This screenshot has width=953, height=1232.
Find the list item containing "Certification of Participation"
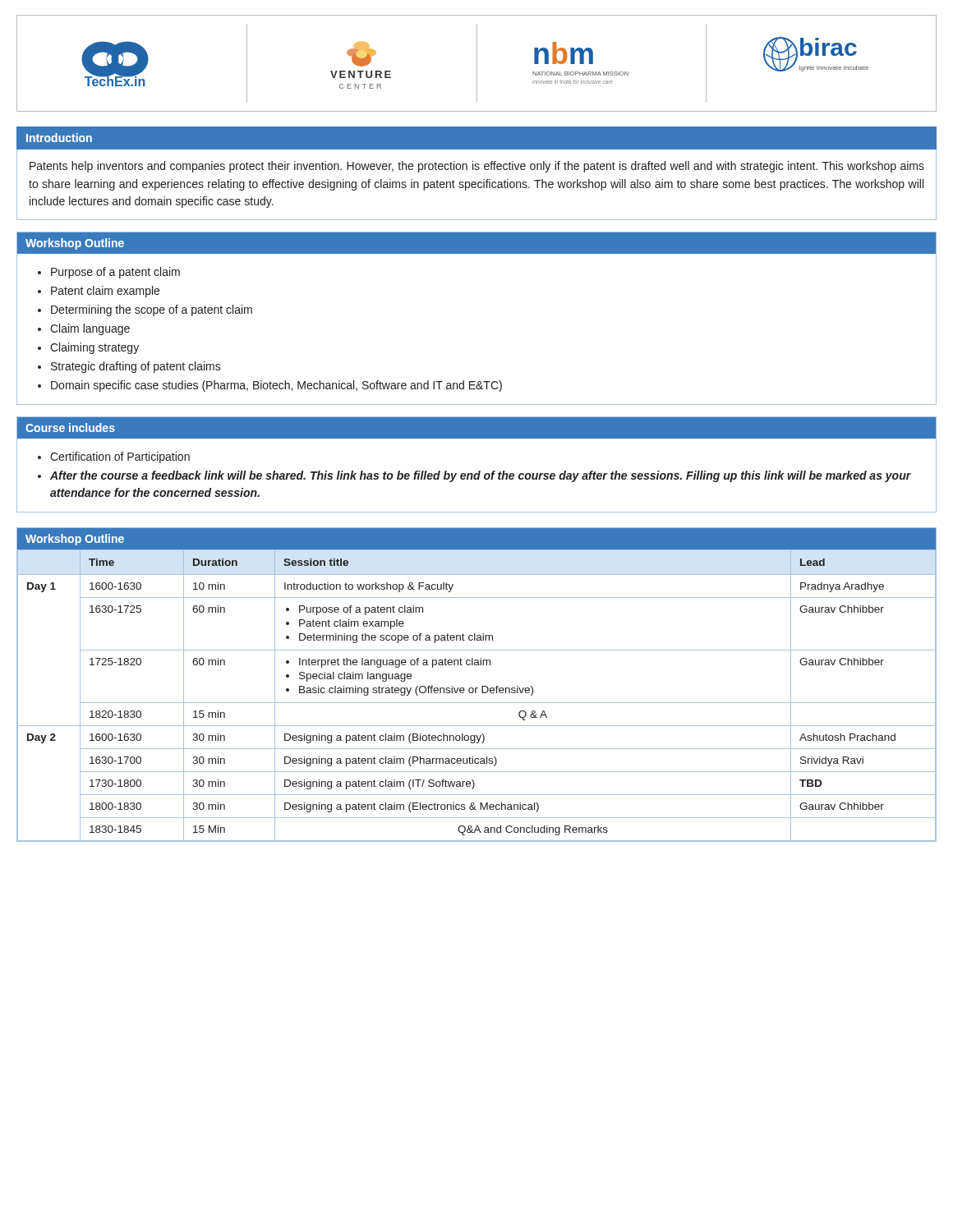[120, 457]
